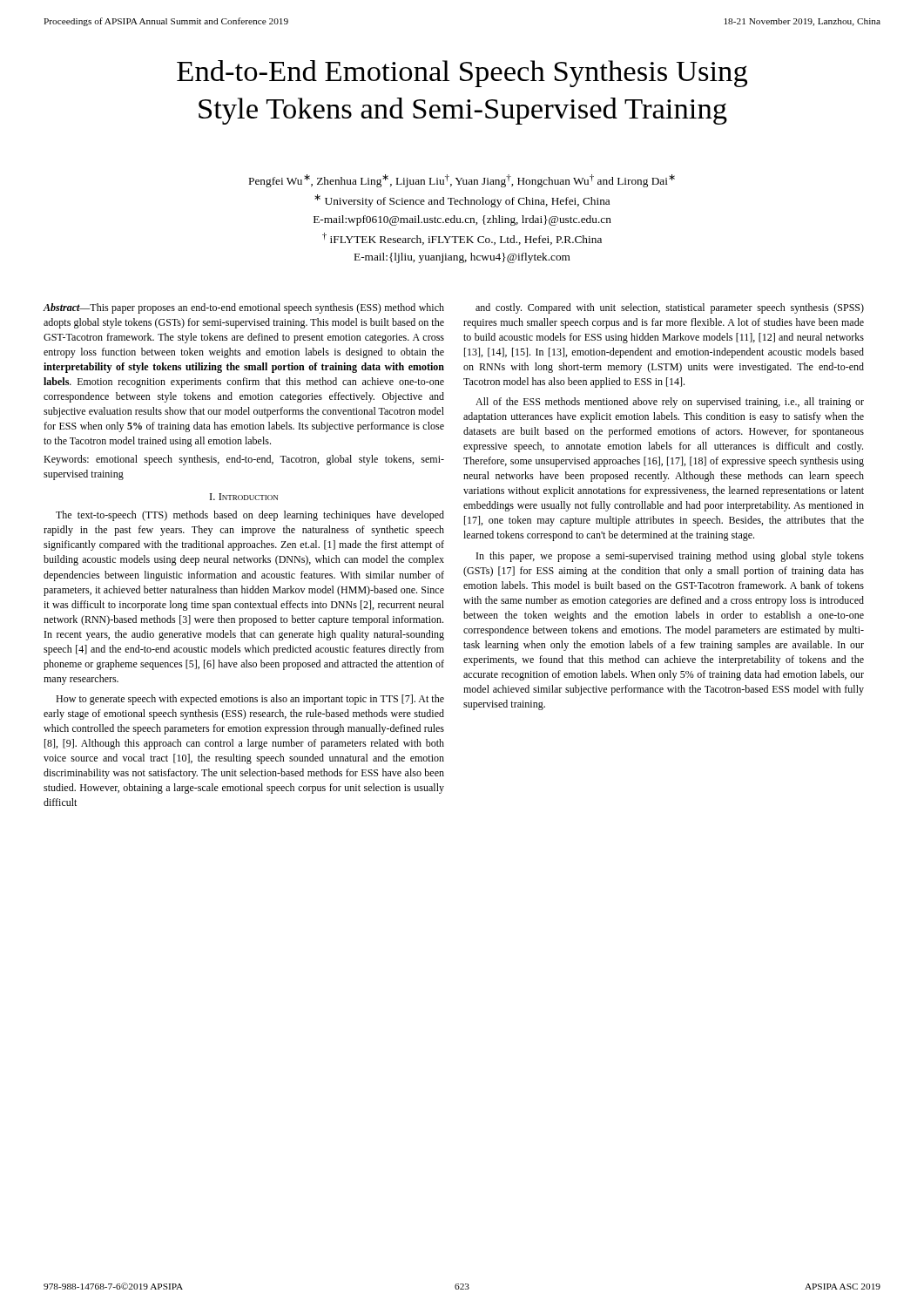Find the text block that says "Abstract—This paper proposes"

pyautogui.click(x=244, y=391)
